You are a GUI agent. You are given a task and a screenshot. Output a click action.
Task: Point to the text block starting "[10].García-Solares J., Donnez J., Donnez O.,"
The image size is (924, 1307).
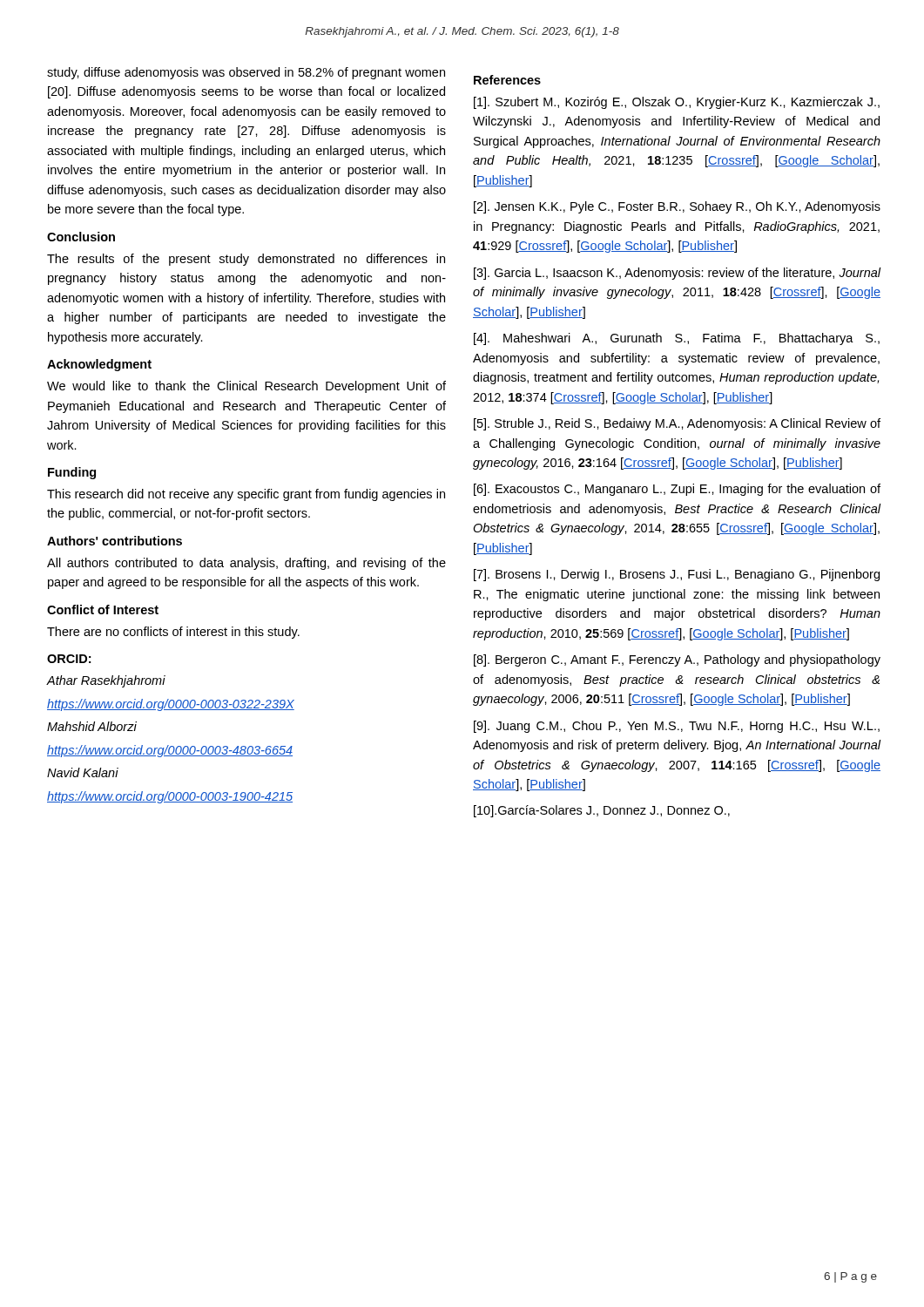[602, 811]
